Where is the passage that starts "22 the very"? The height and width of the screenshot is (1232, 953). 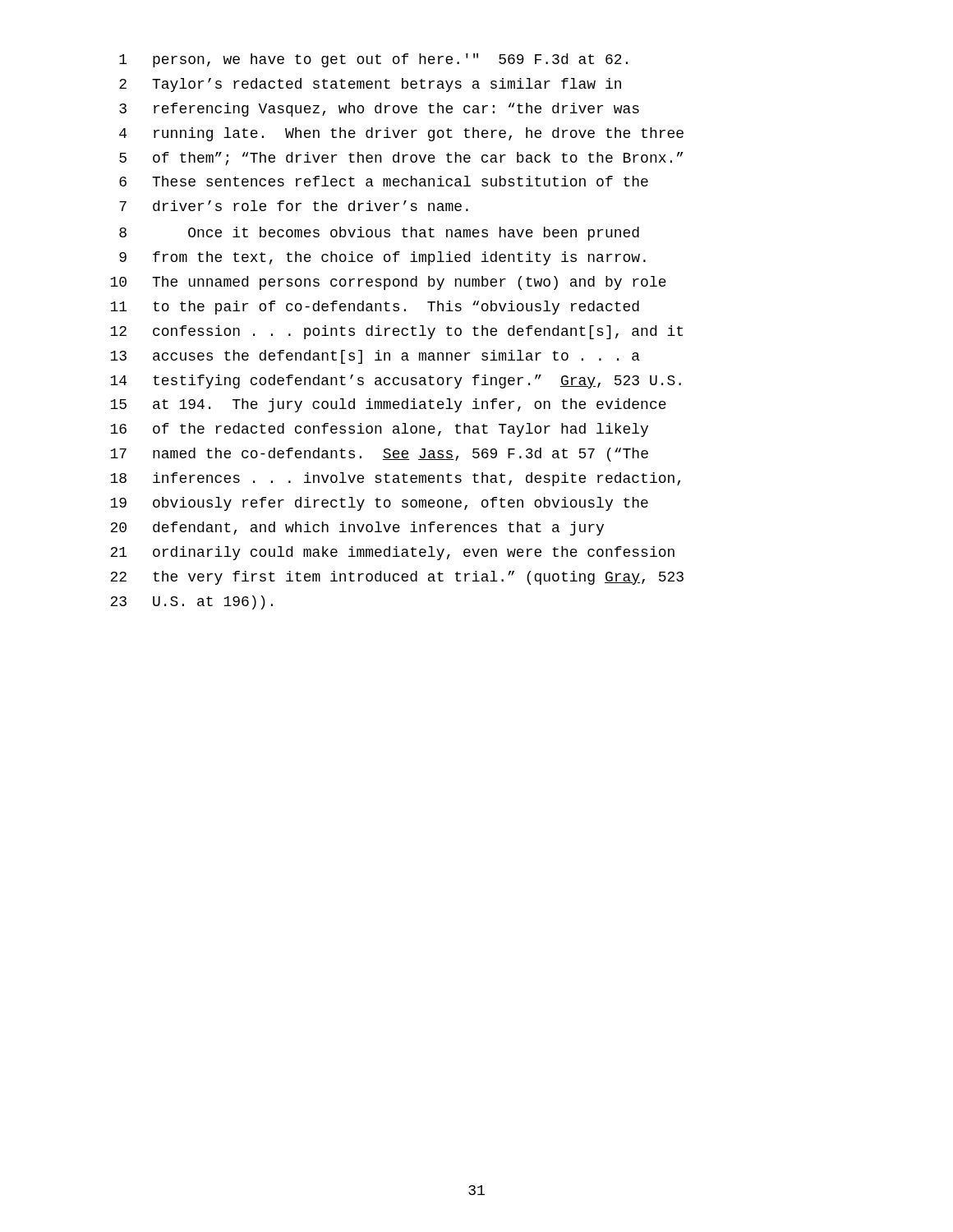click(x=383, y=578)
